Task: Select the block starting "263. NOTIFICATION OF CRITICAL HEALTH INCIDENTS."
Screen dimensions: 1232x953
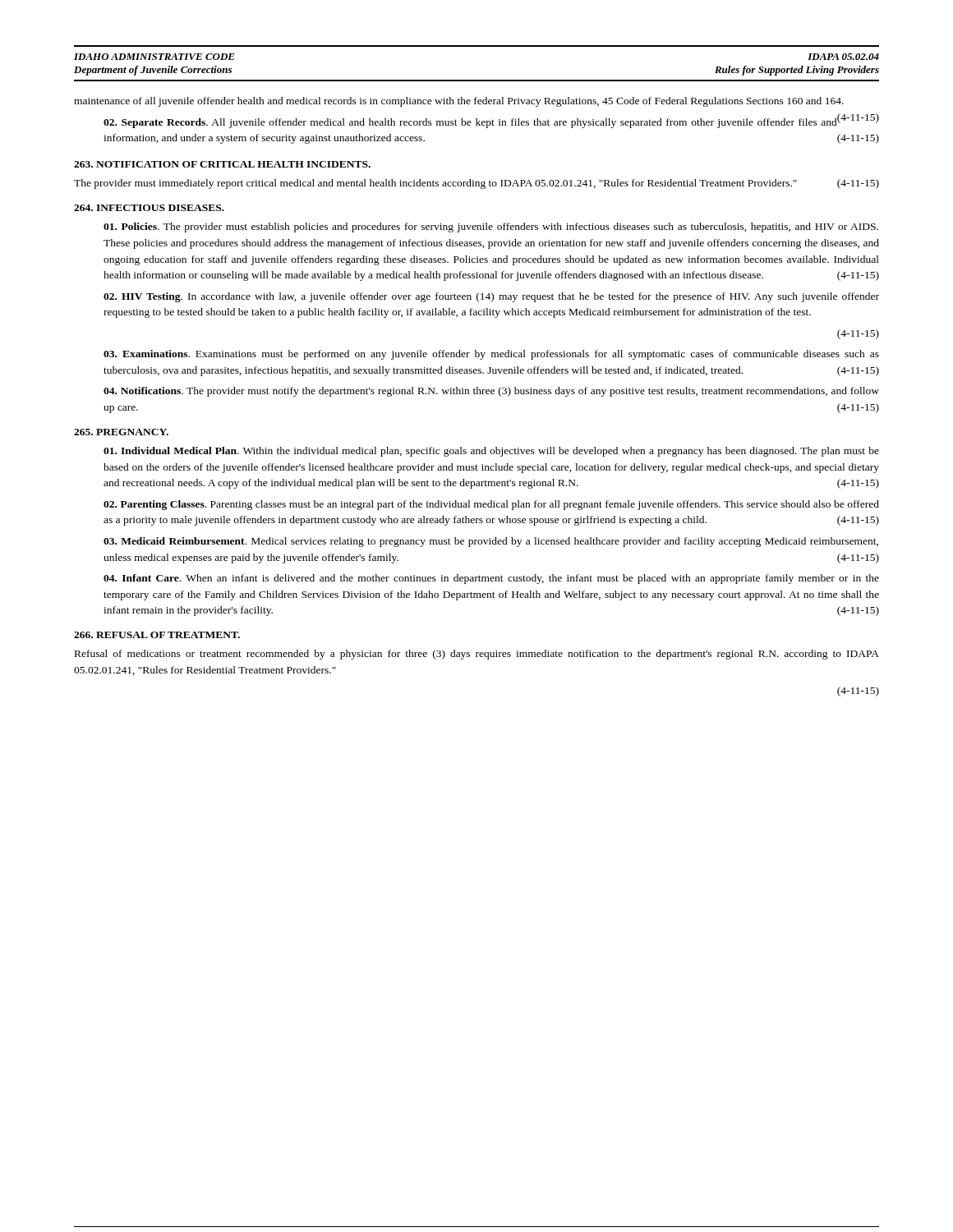Action: pos(222,164)
